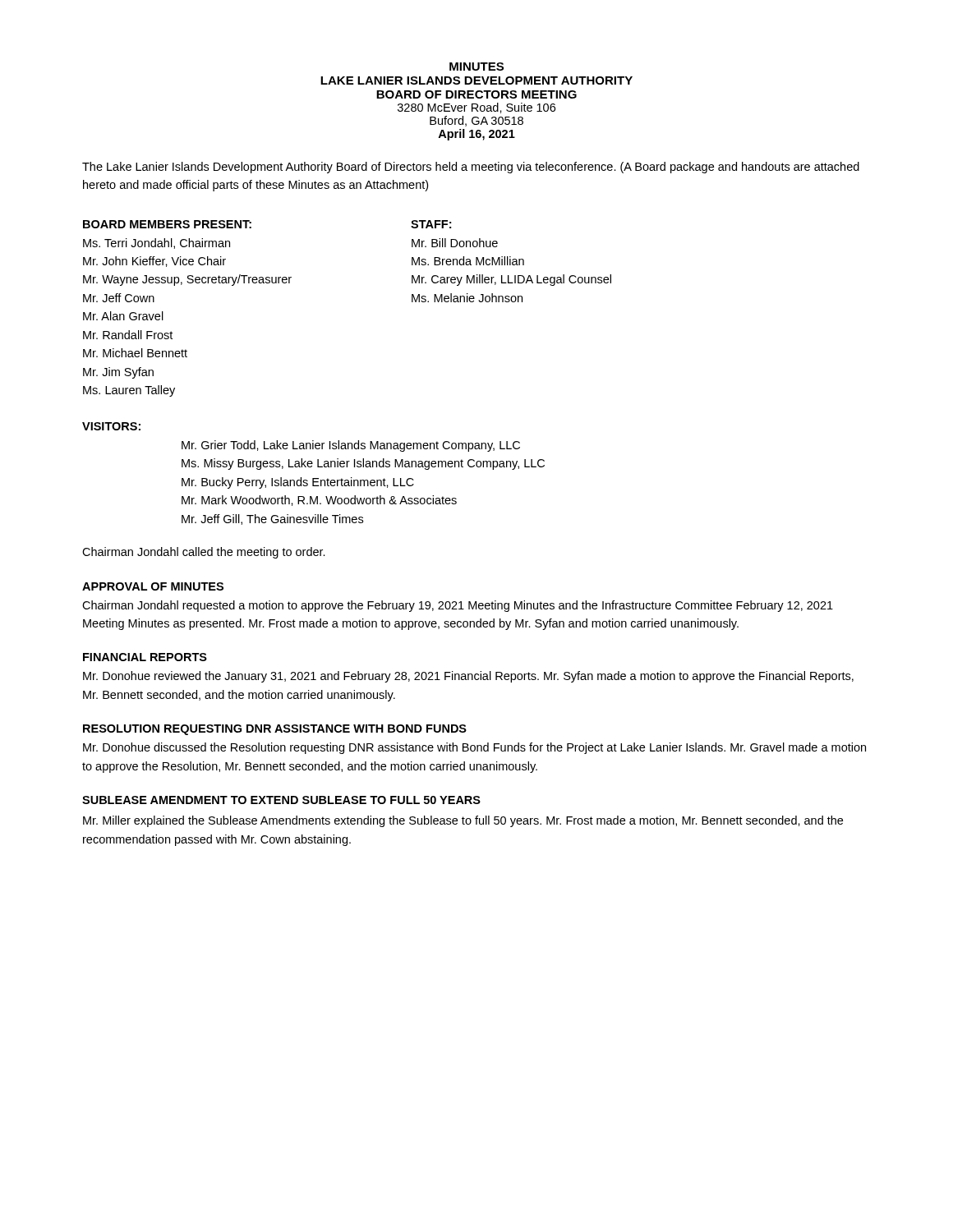Select the text starting "Ms. Terri Jondahl, Chairman"
The height and width of the screenshot is (1232, 953).
(157, 243)
